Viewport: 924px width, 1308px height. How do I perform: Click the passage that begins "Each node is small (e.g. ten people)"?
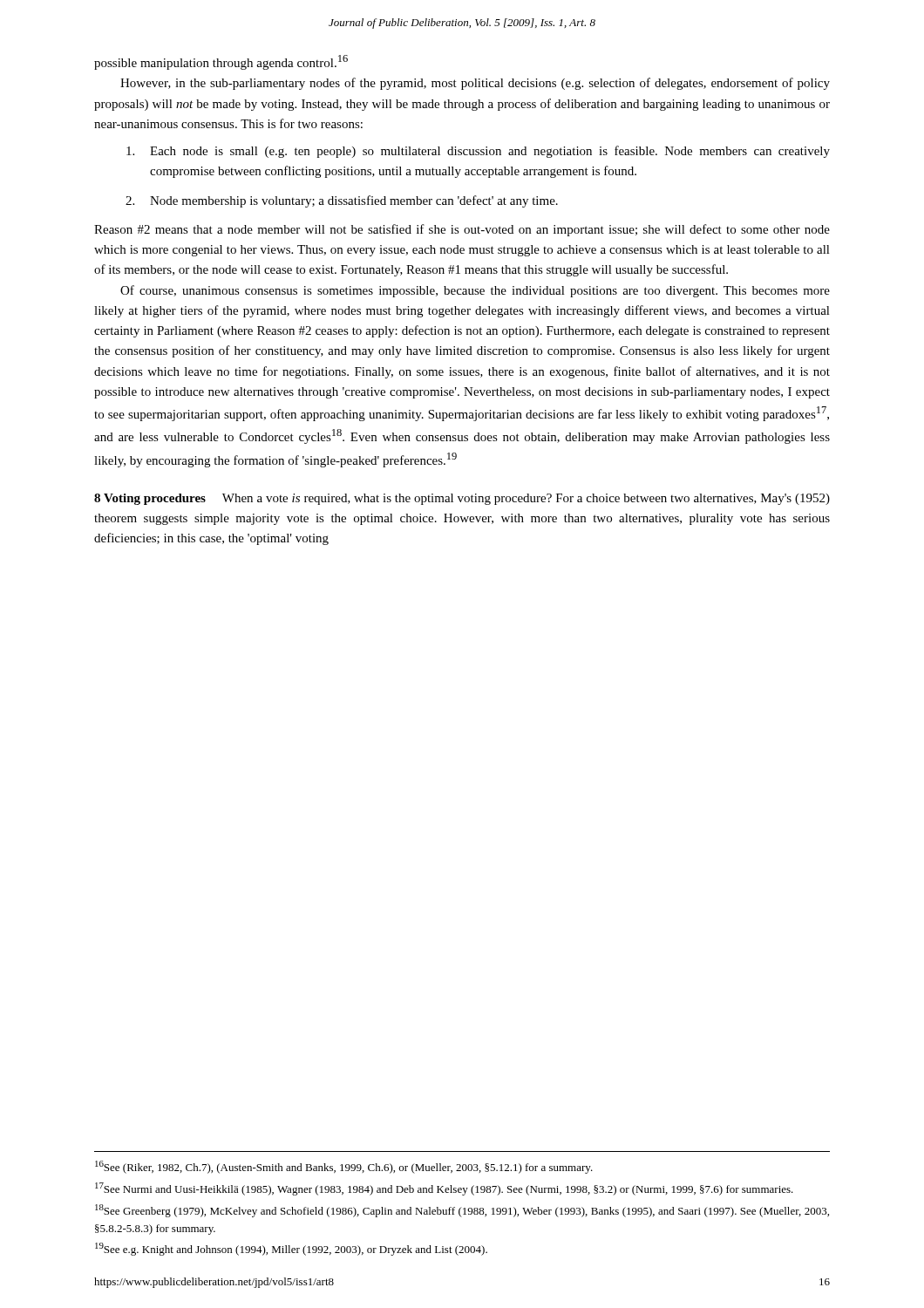pos(478,162)
